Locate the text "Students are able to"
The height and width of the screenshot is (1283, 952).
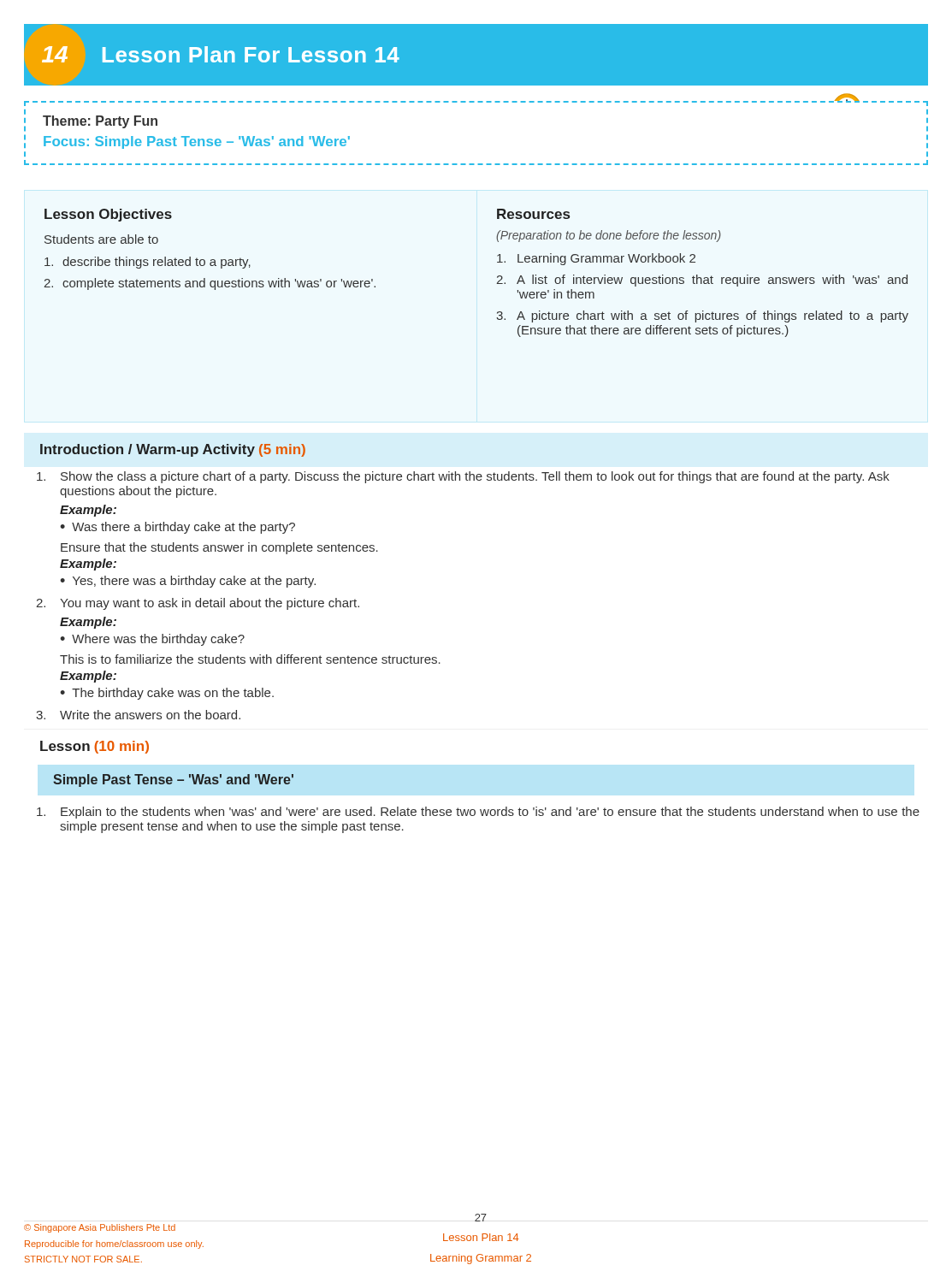[101, 239]
